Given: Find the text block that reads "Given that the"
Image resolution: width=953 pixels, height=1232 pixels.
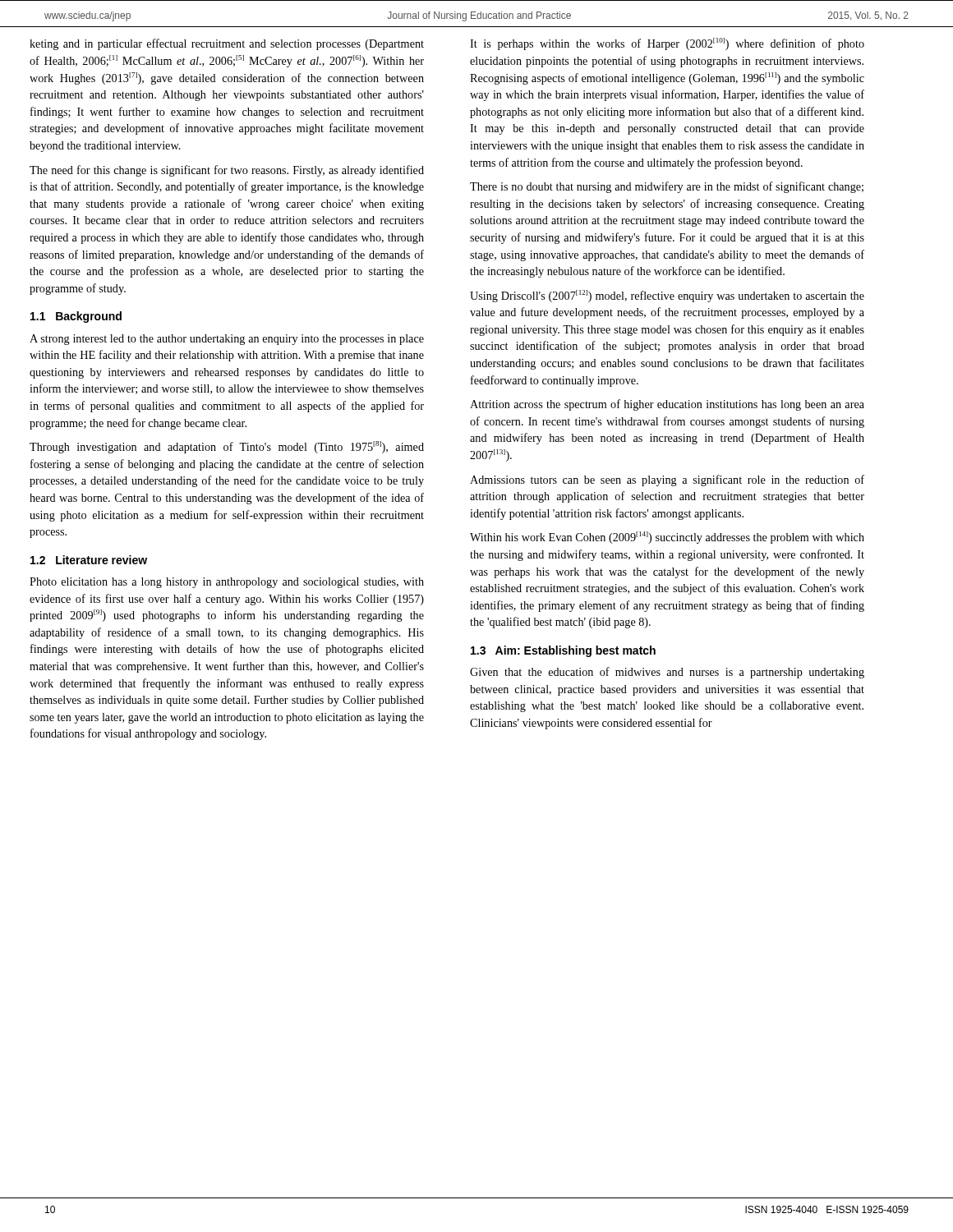Looking at the screenshot, I should 667,698.
